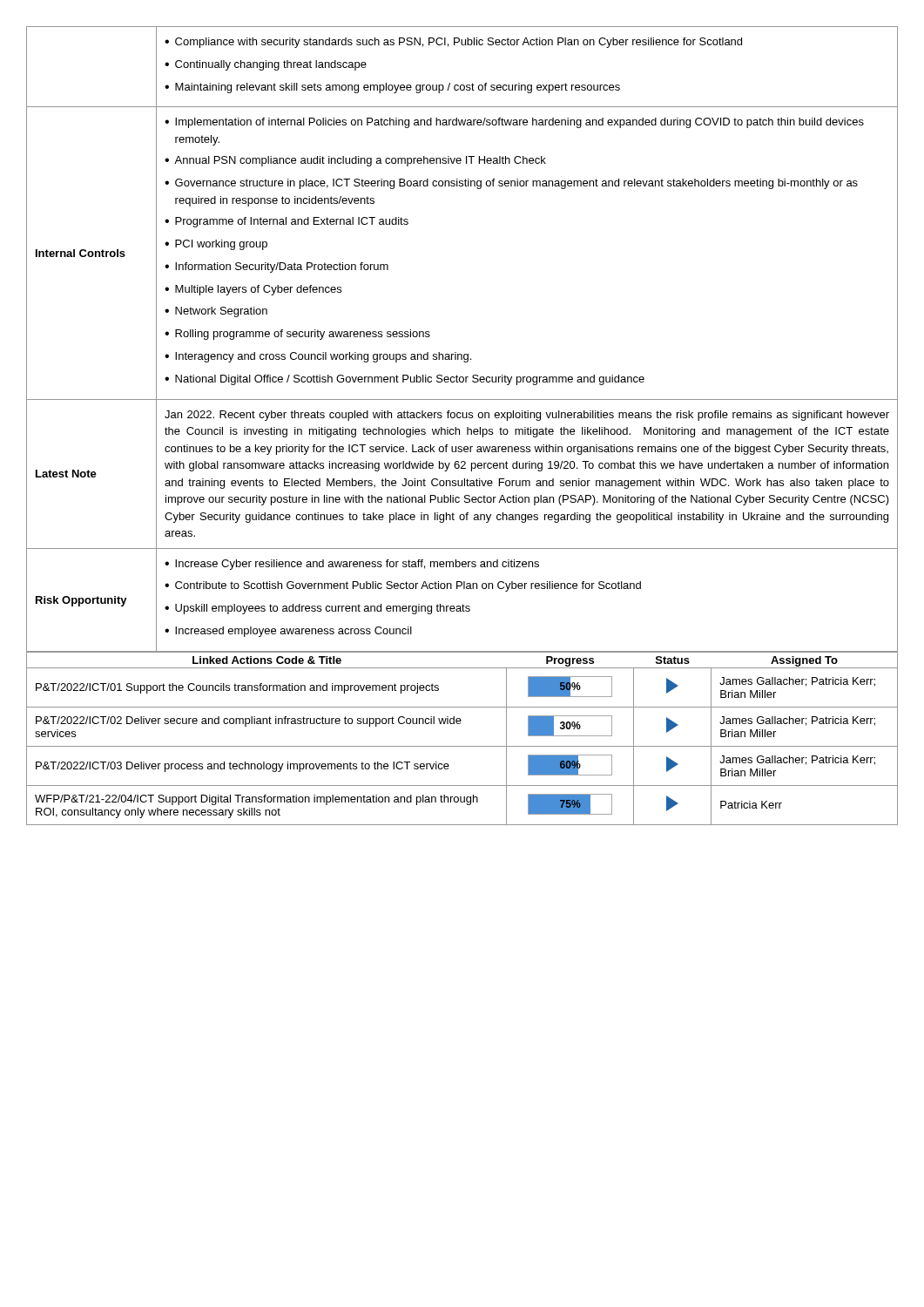Click on the passage starting "•Contribute to Scottish Government Public Sector"
924x1307 pixels.
point(403,586)
